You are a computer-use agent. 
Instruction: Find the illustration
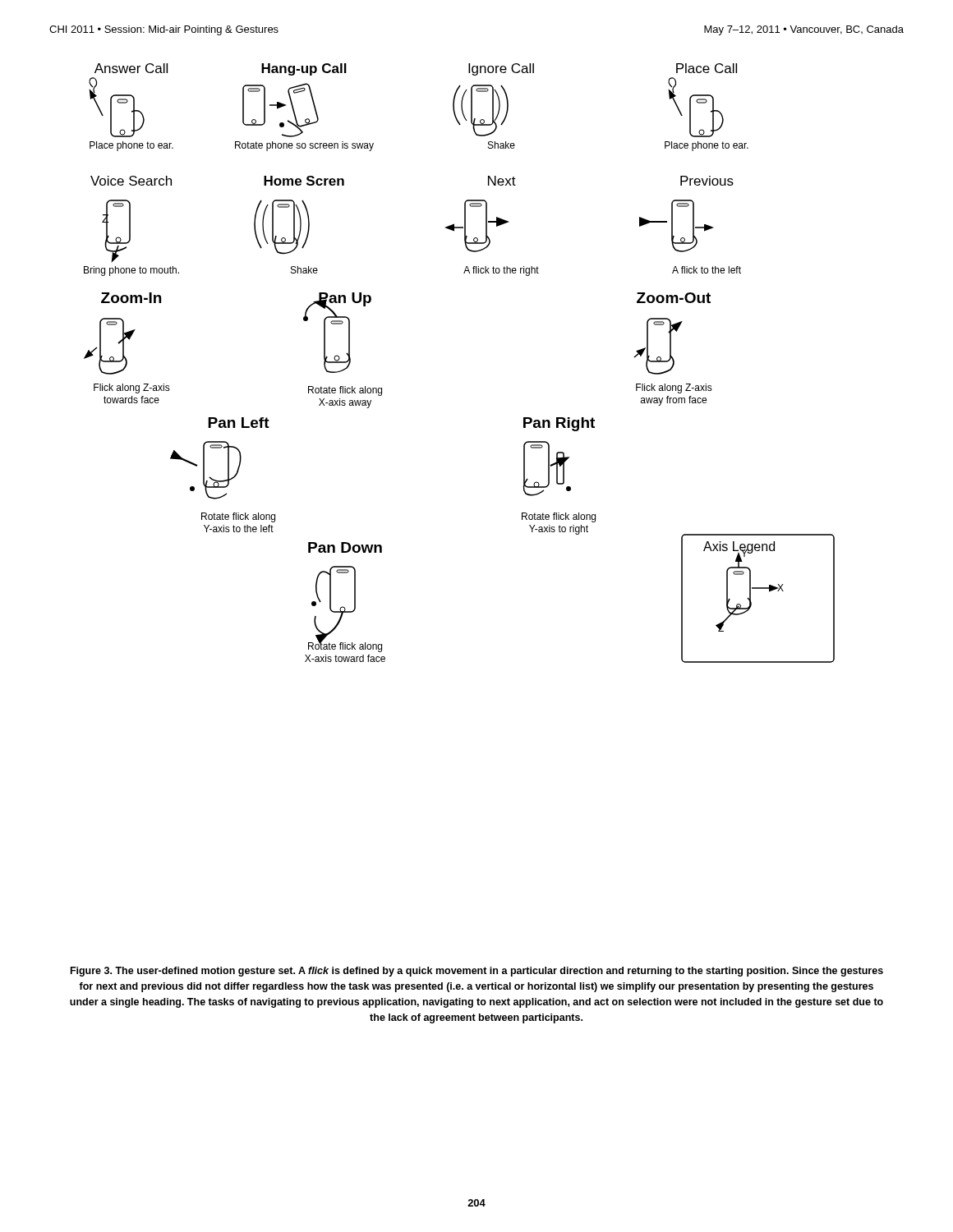click(x=476, y=504)
